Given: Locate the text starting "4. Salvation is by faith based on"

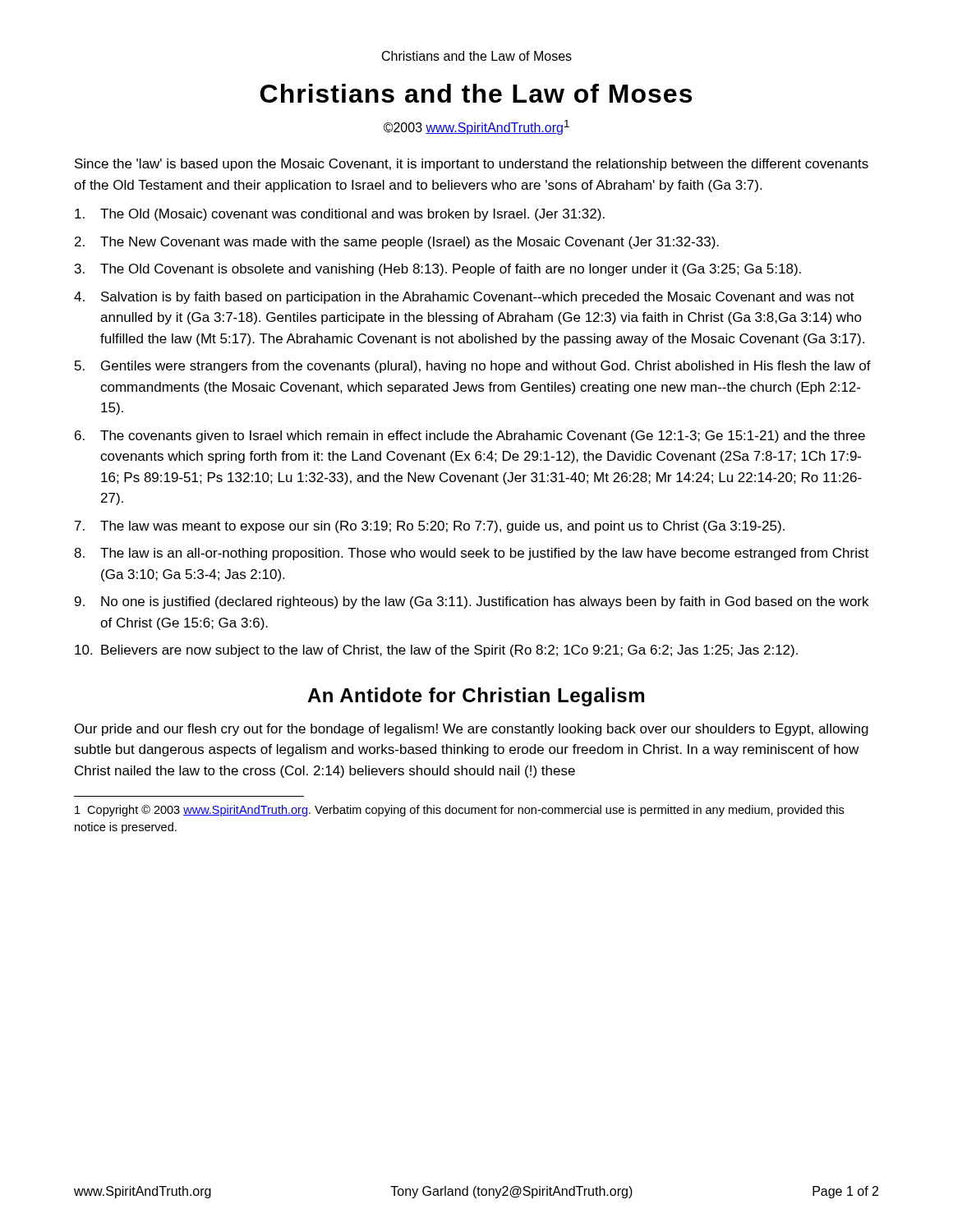Looking at the screenshot, I should (x=476, y=318).
